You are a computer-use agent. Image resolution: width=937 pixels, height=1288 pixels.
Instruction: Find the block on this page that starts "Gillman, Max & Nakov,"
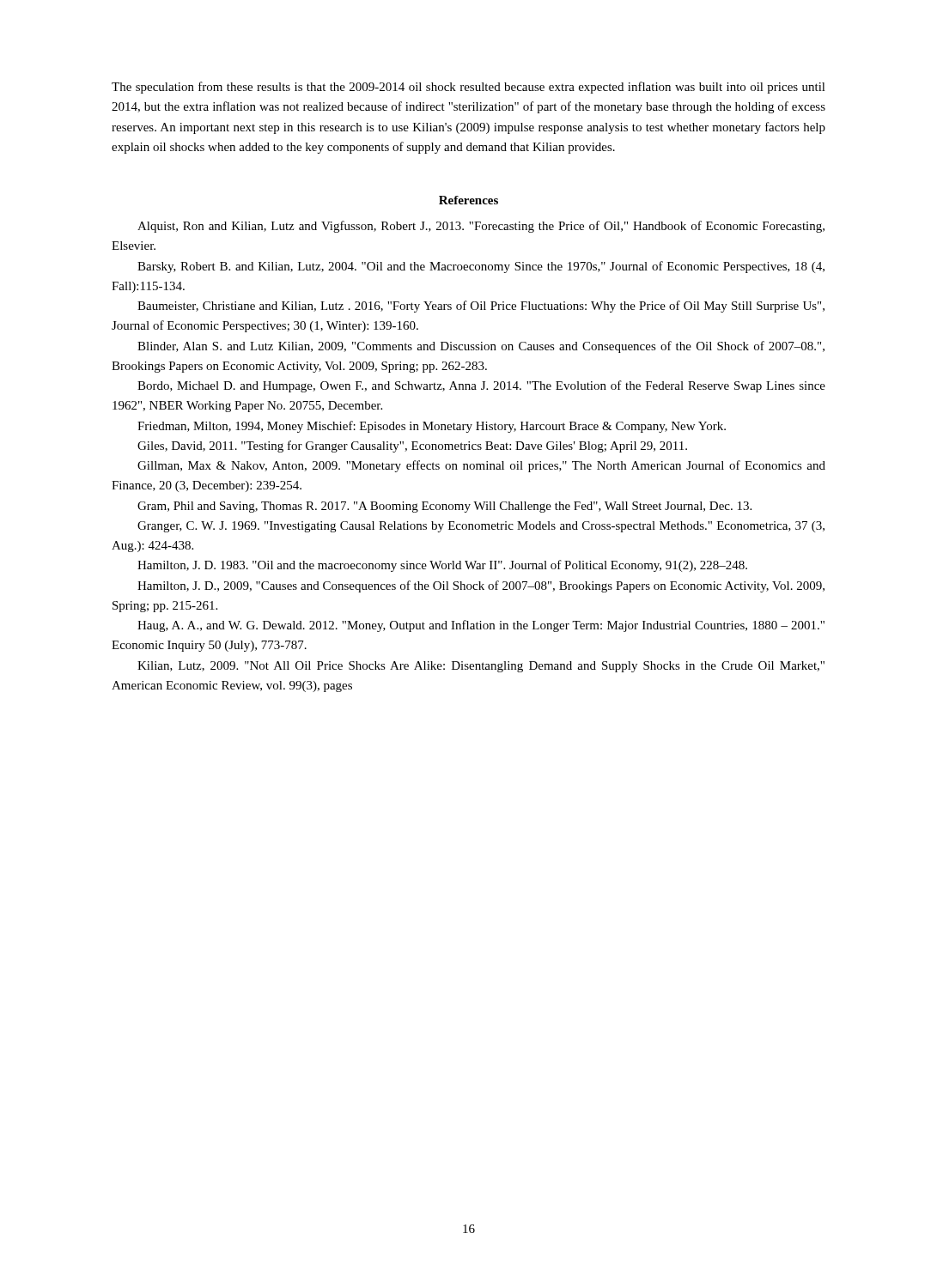(468, 475)
